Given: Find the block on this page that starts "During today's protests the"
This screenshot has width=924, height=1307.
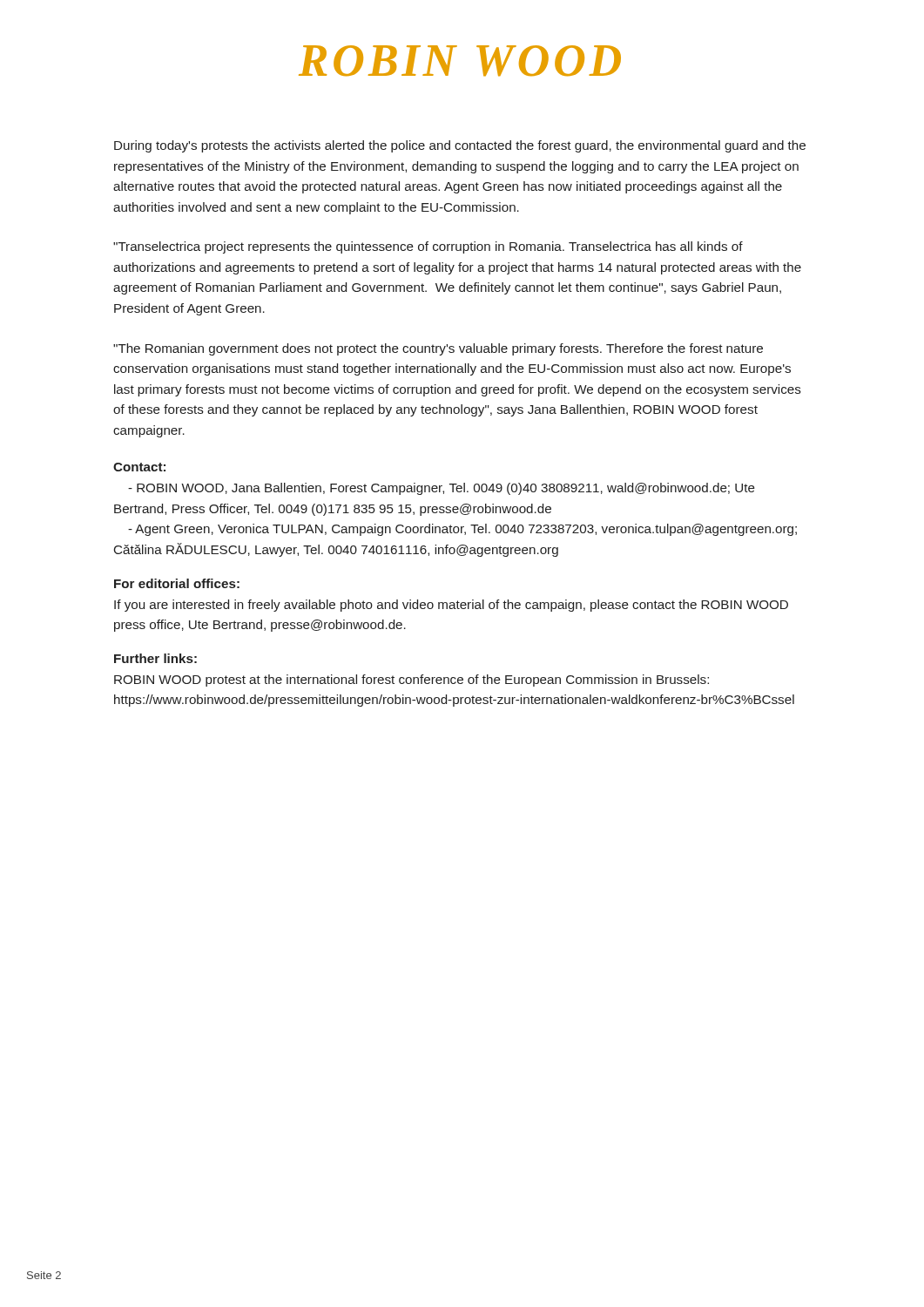Looking at the screenshot, I should pyautogui.click(x=460, y=176).
